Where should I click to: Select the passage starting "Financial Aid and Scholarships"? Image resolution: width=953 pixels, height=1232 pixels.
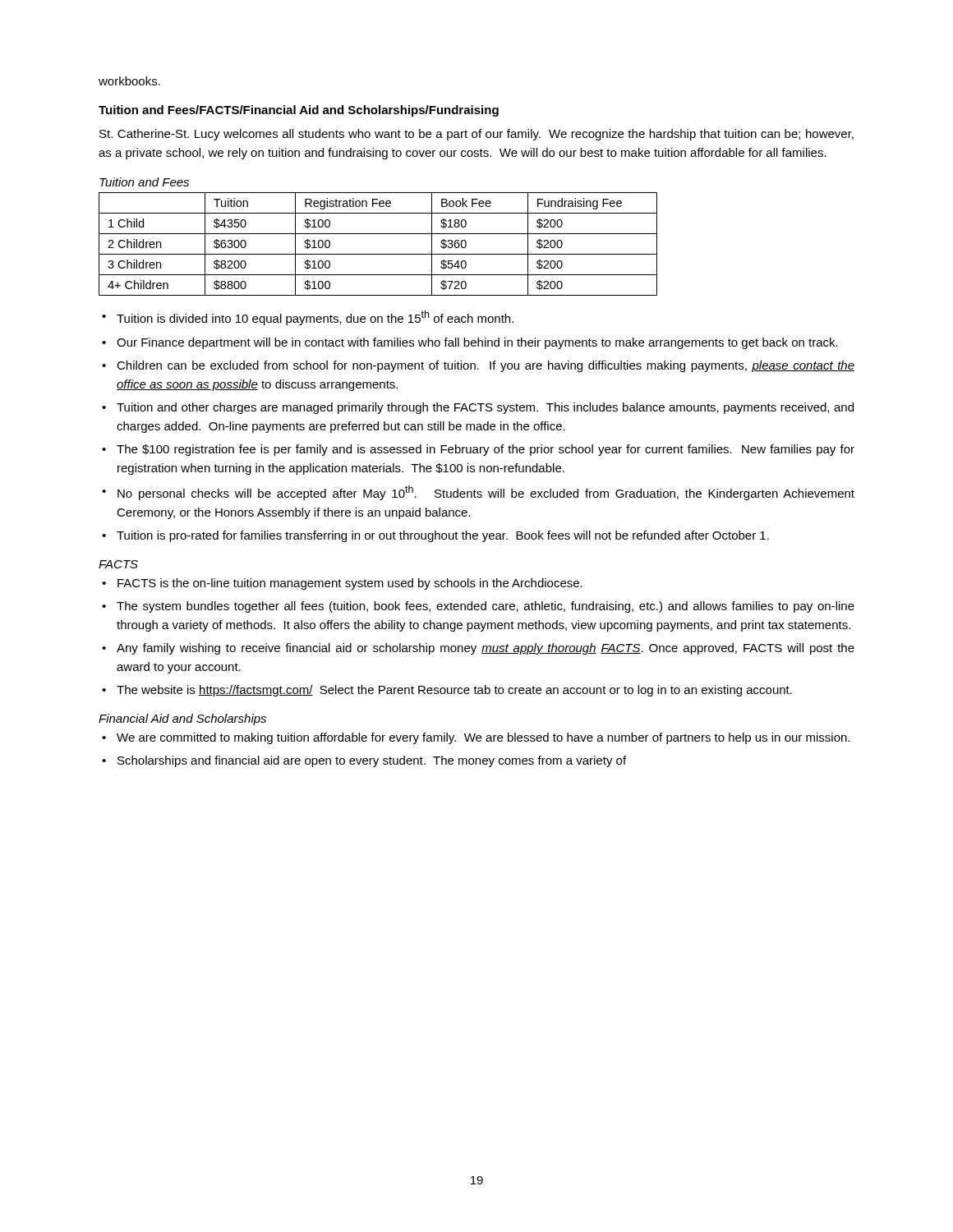(x=183, y=718)
